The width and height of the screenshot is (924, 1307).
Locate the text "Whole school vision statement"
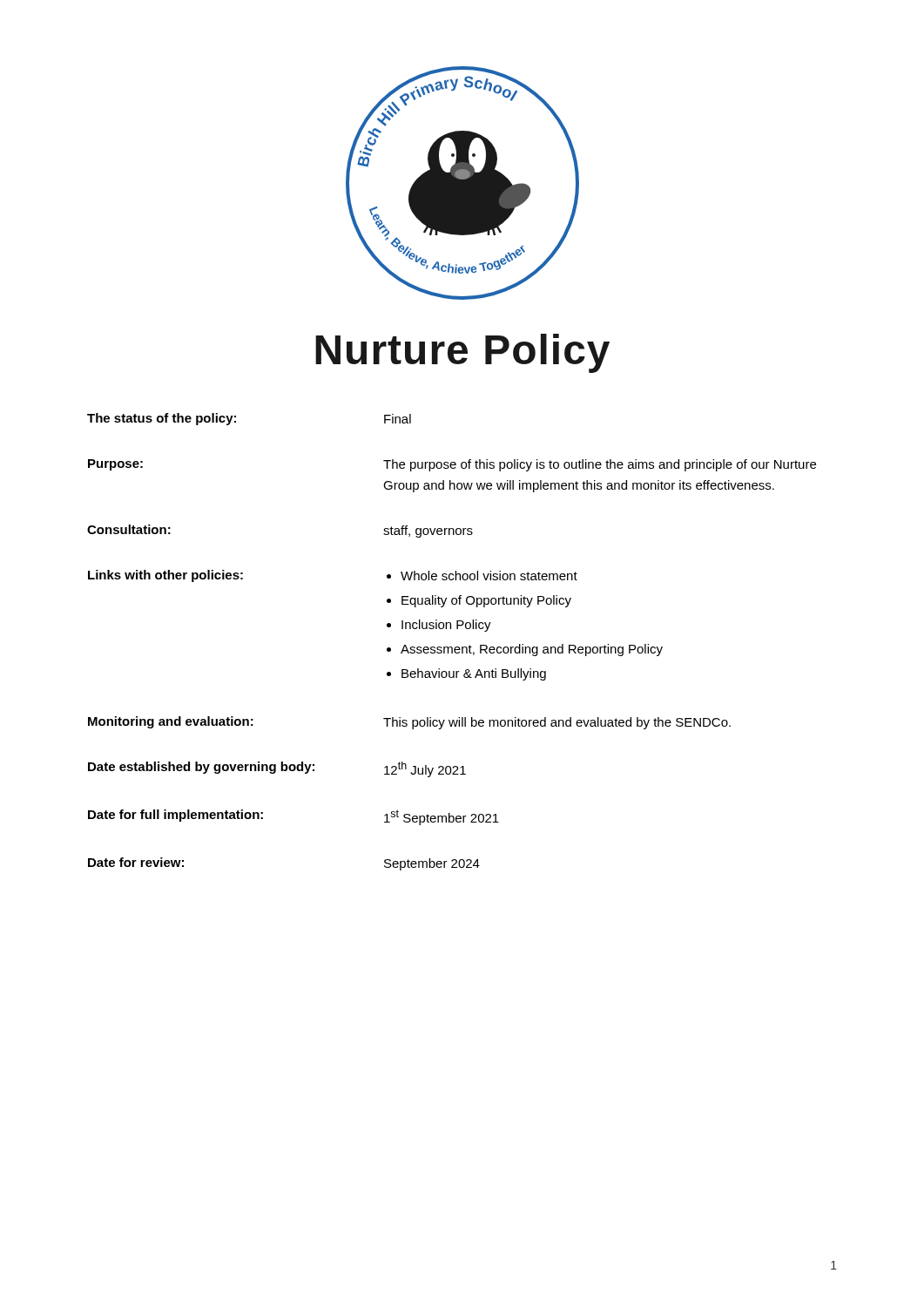[x=489, y=576]
